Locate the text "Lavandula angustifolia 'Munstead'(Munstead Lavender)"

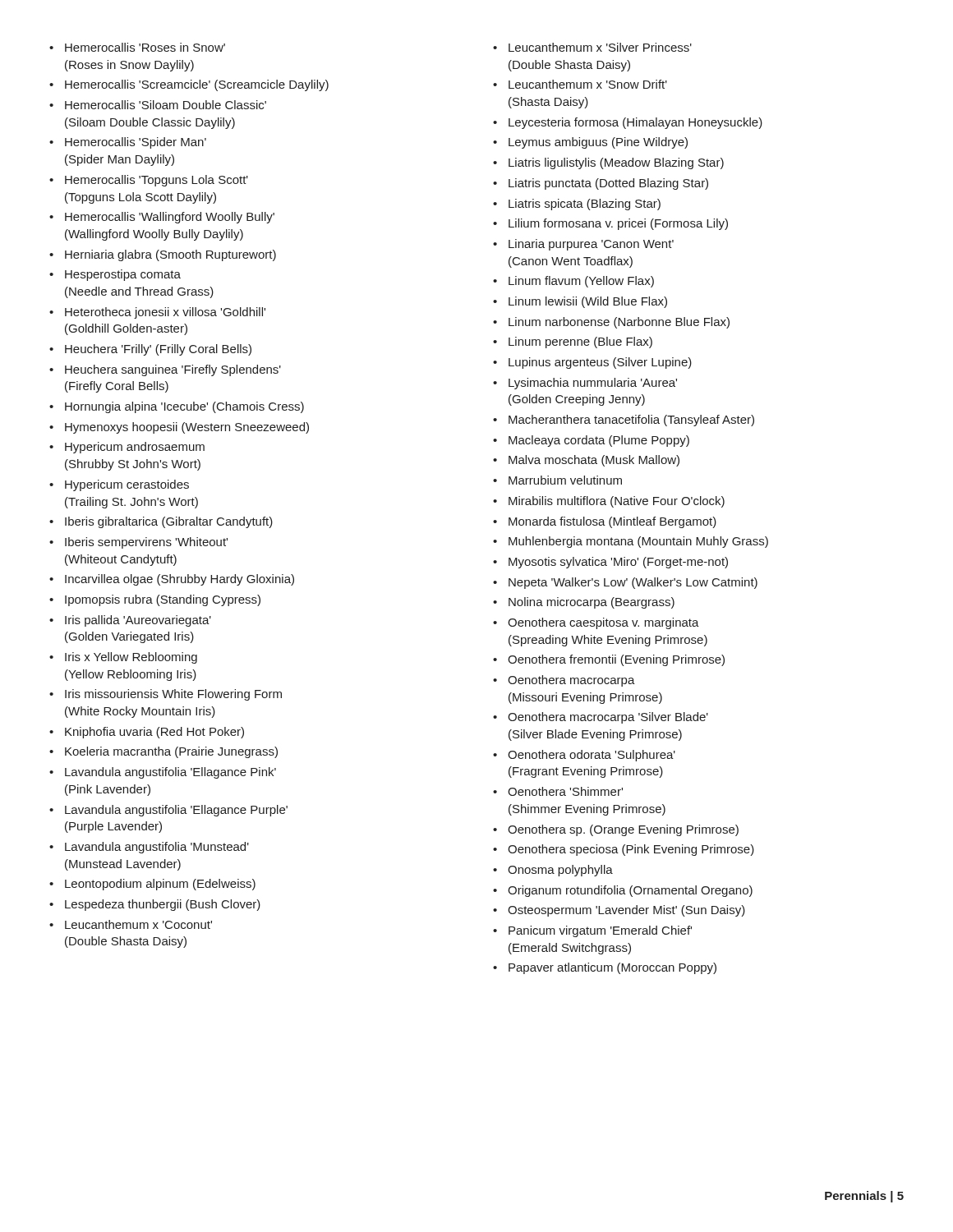coord(157,855)
